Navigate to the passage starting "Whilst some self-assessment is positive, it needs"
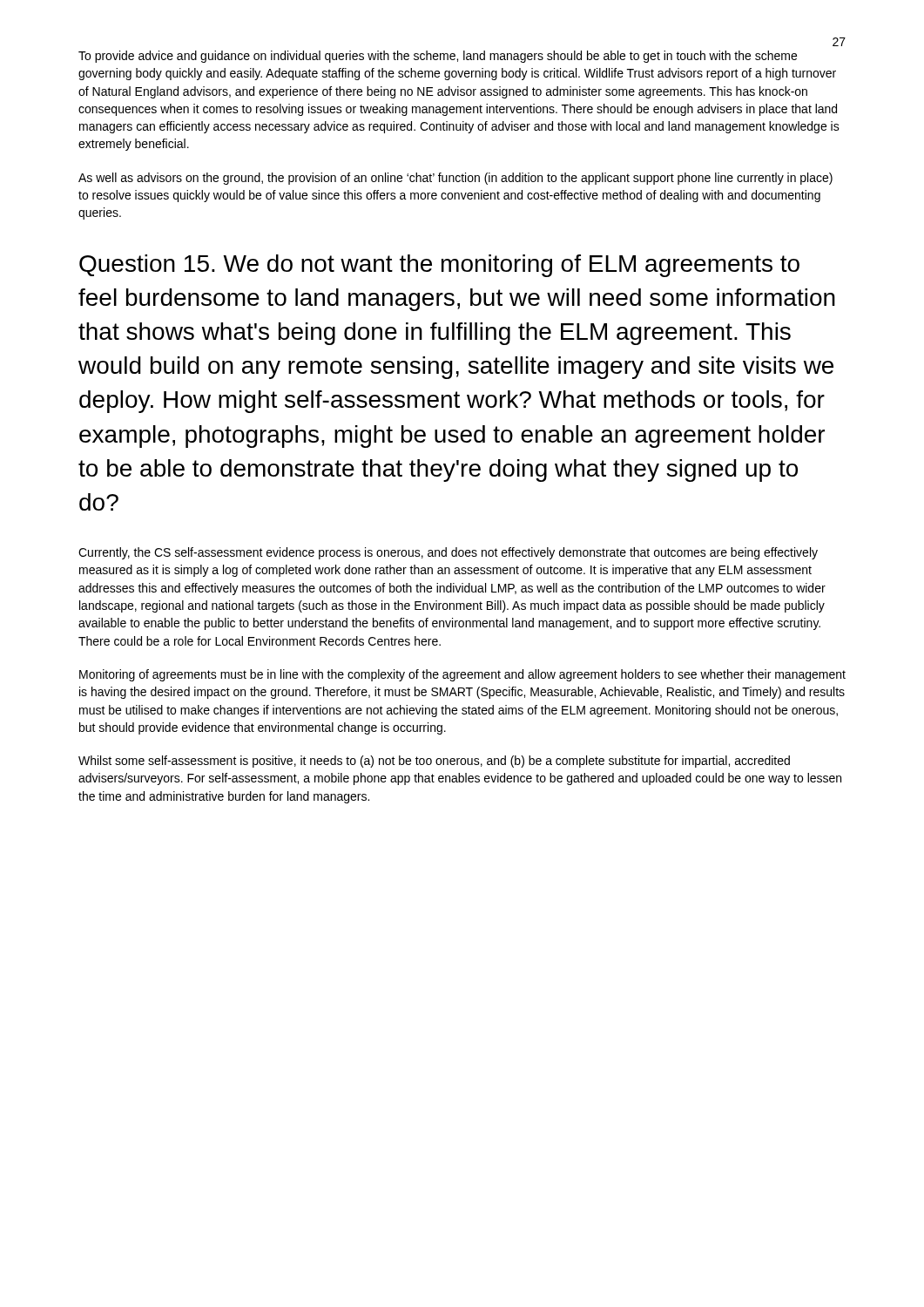The height and width of the screenshot is (1307, 924). click(x=460, y=779)
